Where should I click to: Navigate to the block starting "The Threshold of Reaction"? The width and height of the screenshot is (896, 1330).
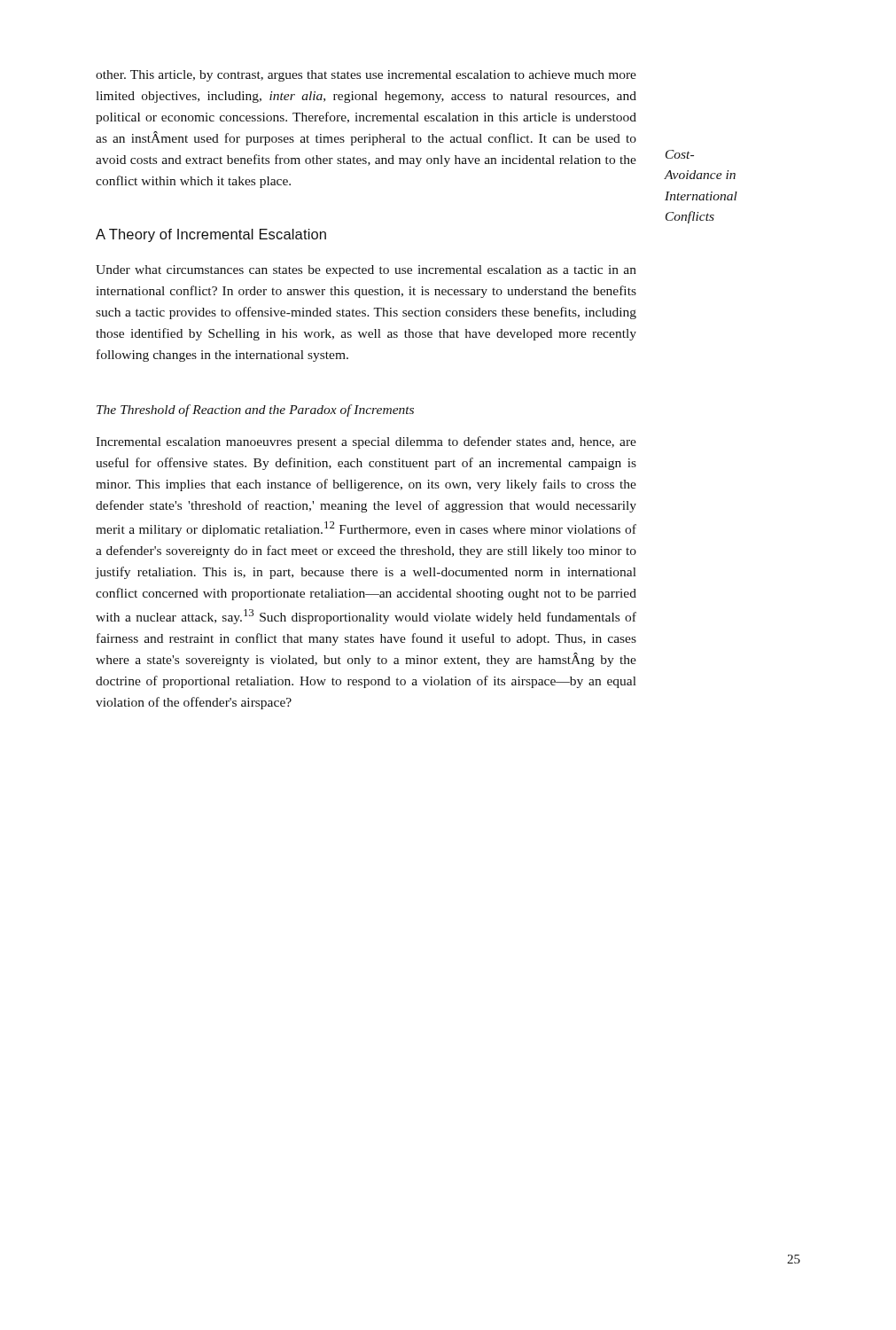coord(366,409)
